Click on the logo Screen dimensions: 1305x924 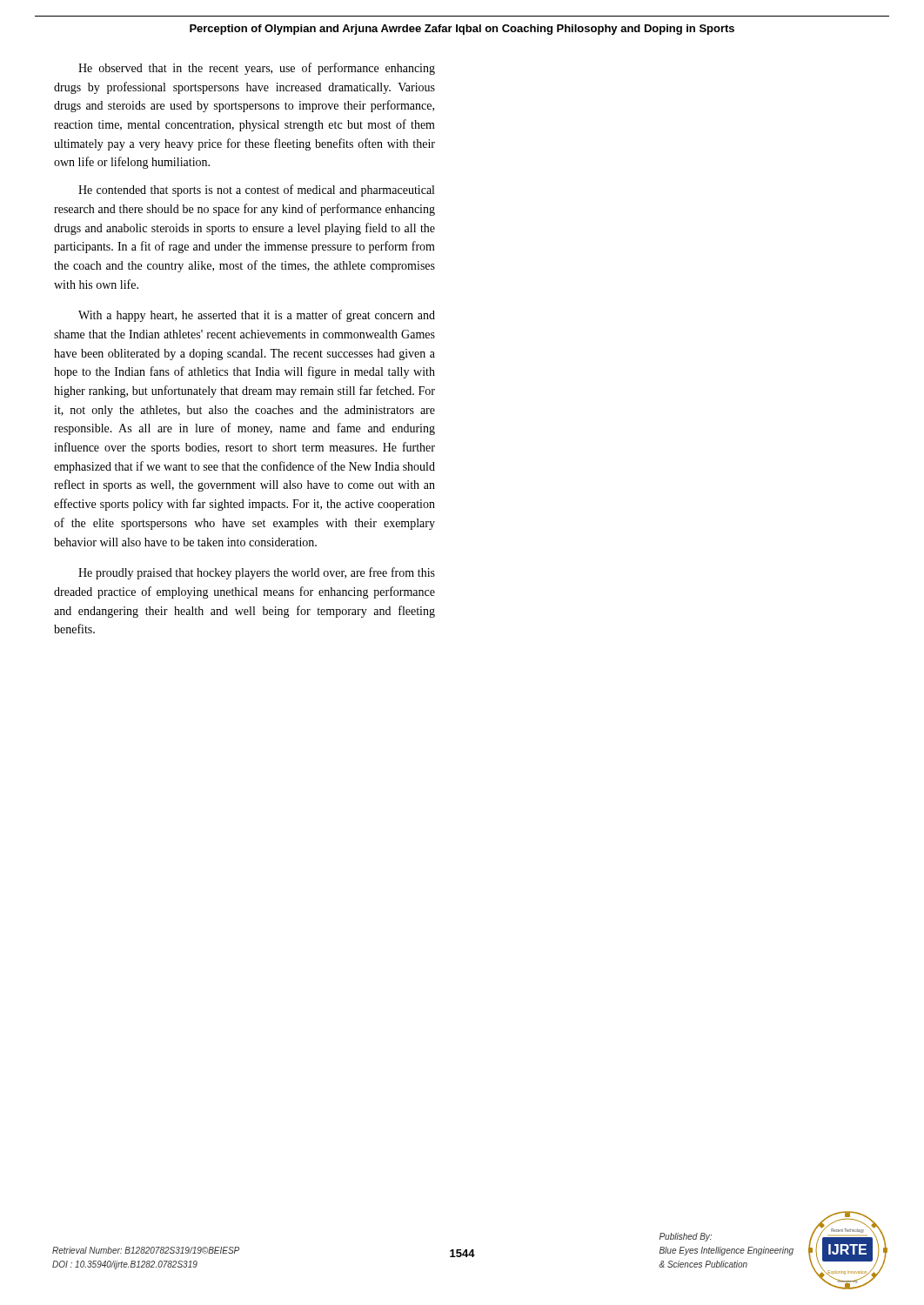click(x=848, y=1250)
